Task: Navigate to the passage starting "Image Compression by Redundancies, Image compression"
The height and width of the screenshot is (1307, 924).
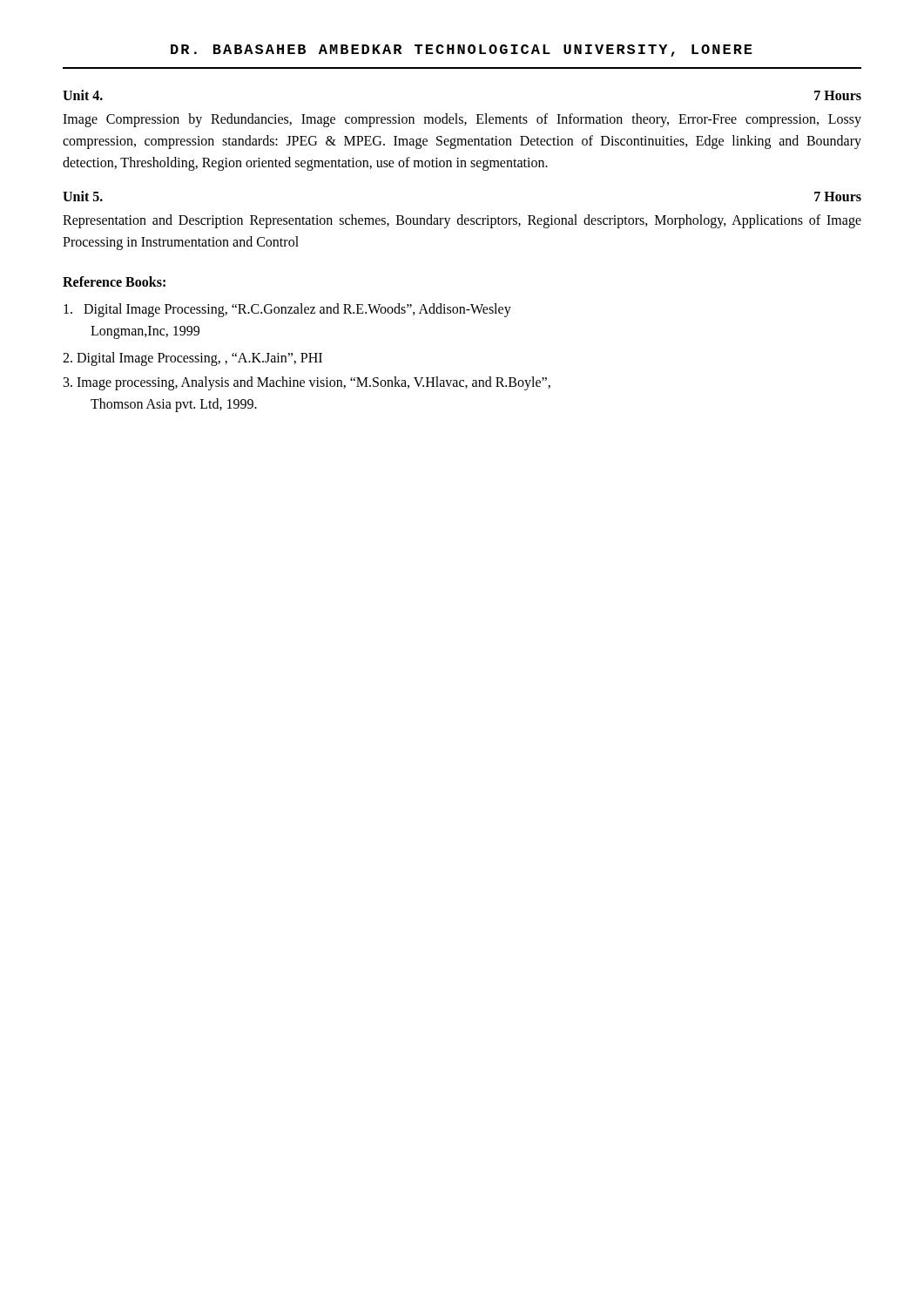Action: (x=462, y=141)
